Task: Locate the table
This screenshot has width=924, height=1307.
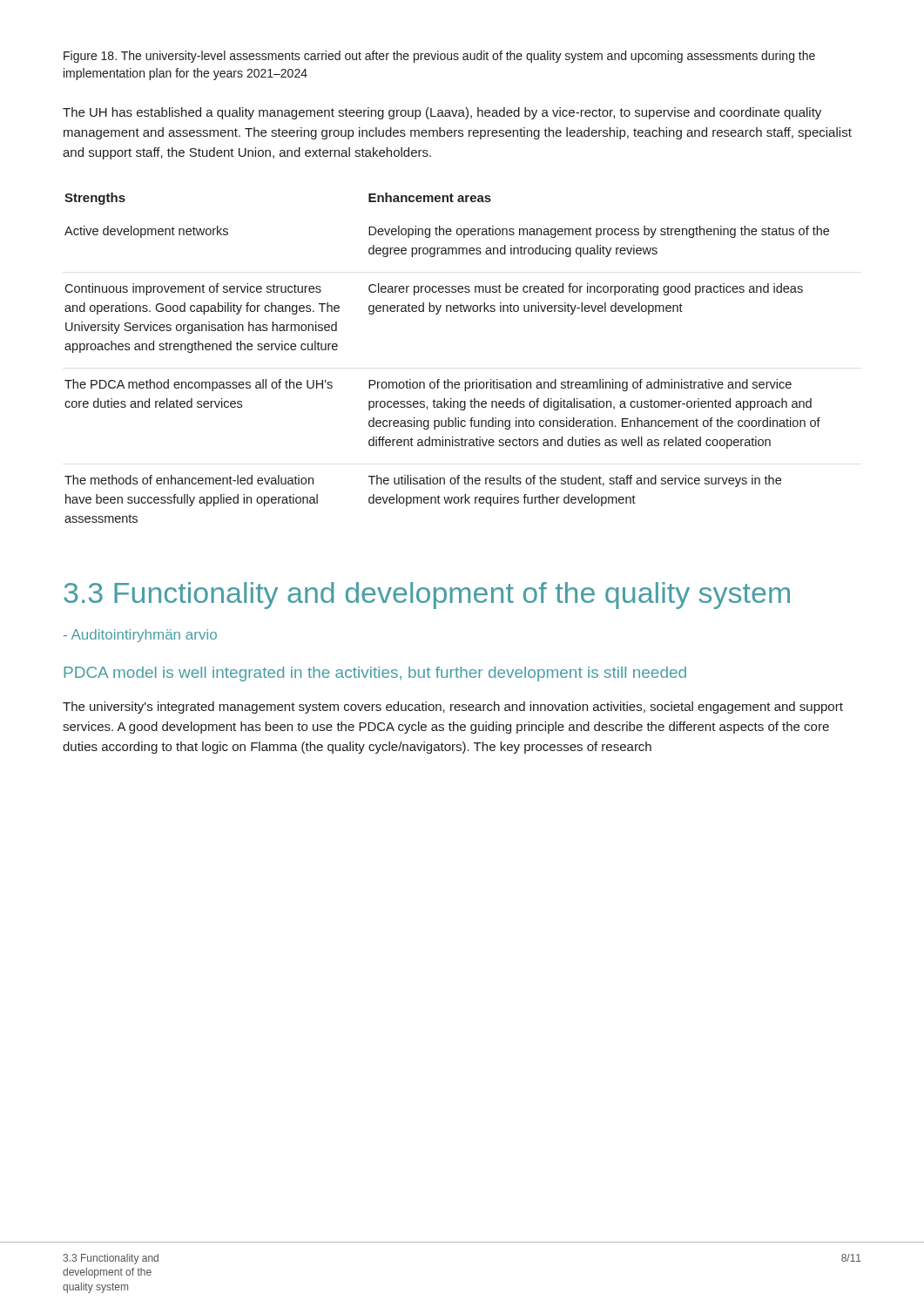Action: point(462,362)
